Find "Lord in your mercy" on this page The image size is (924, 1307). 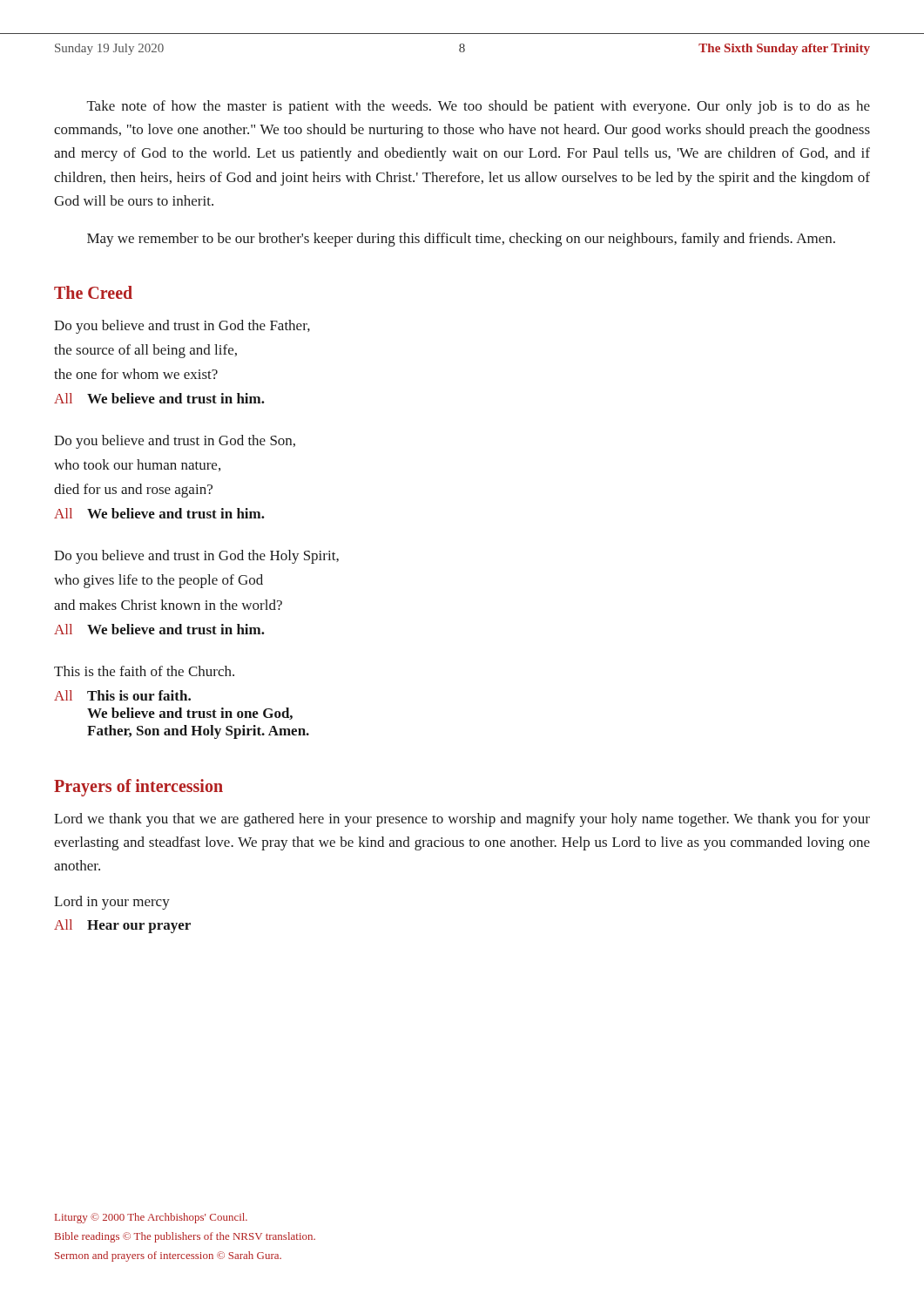pos(112,903)
